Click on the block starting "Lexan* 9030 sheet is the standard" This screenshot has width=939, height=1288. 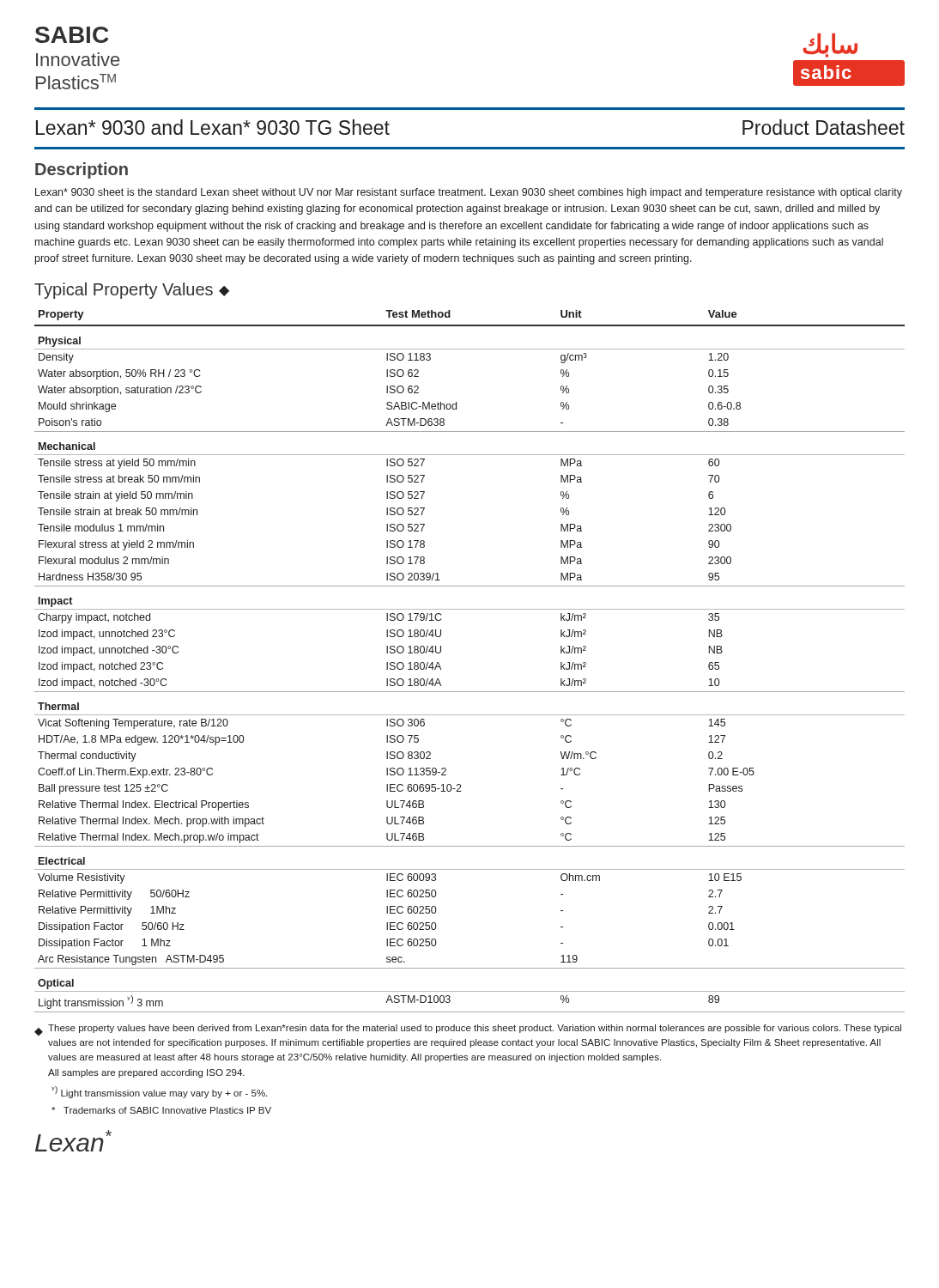[x=468, y=226]
